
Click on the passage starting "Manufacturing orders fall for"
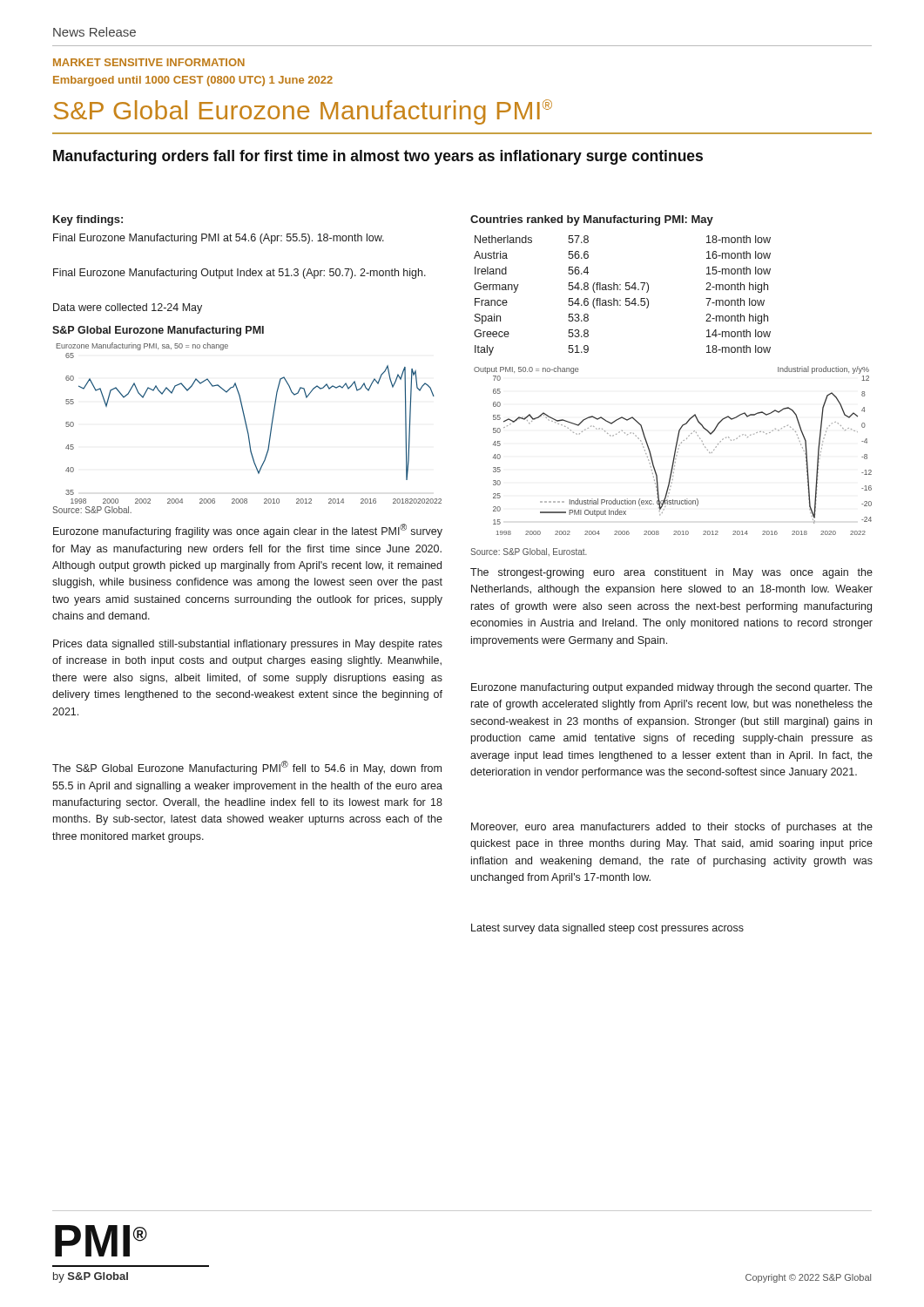point(378,156)
